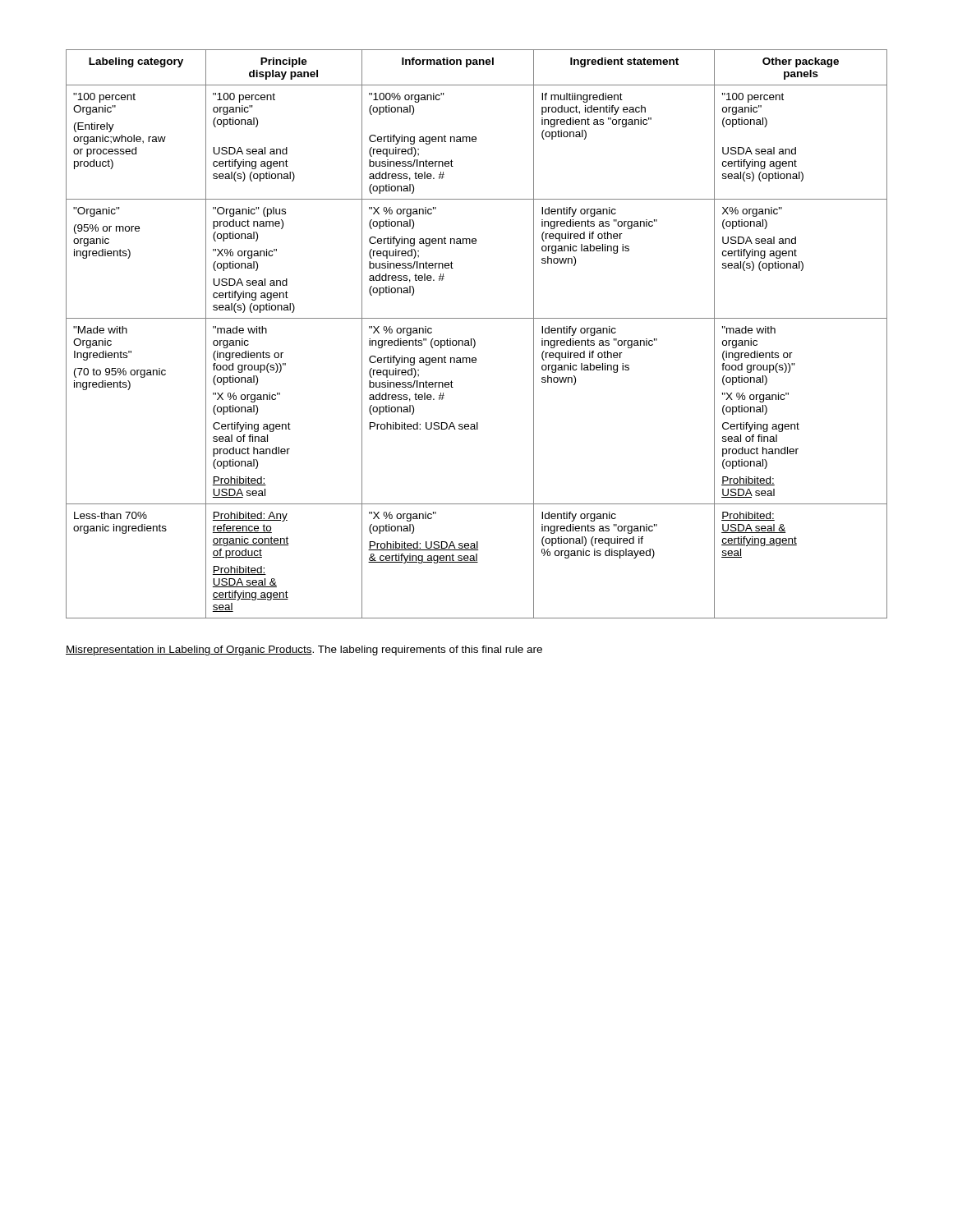953x1232 pixels.
Task: Navigate to the element starting "Misrepresentation in Labeling"
Action: tap(304, 649)
